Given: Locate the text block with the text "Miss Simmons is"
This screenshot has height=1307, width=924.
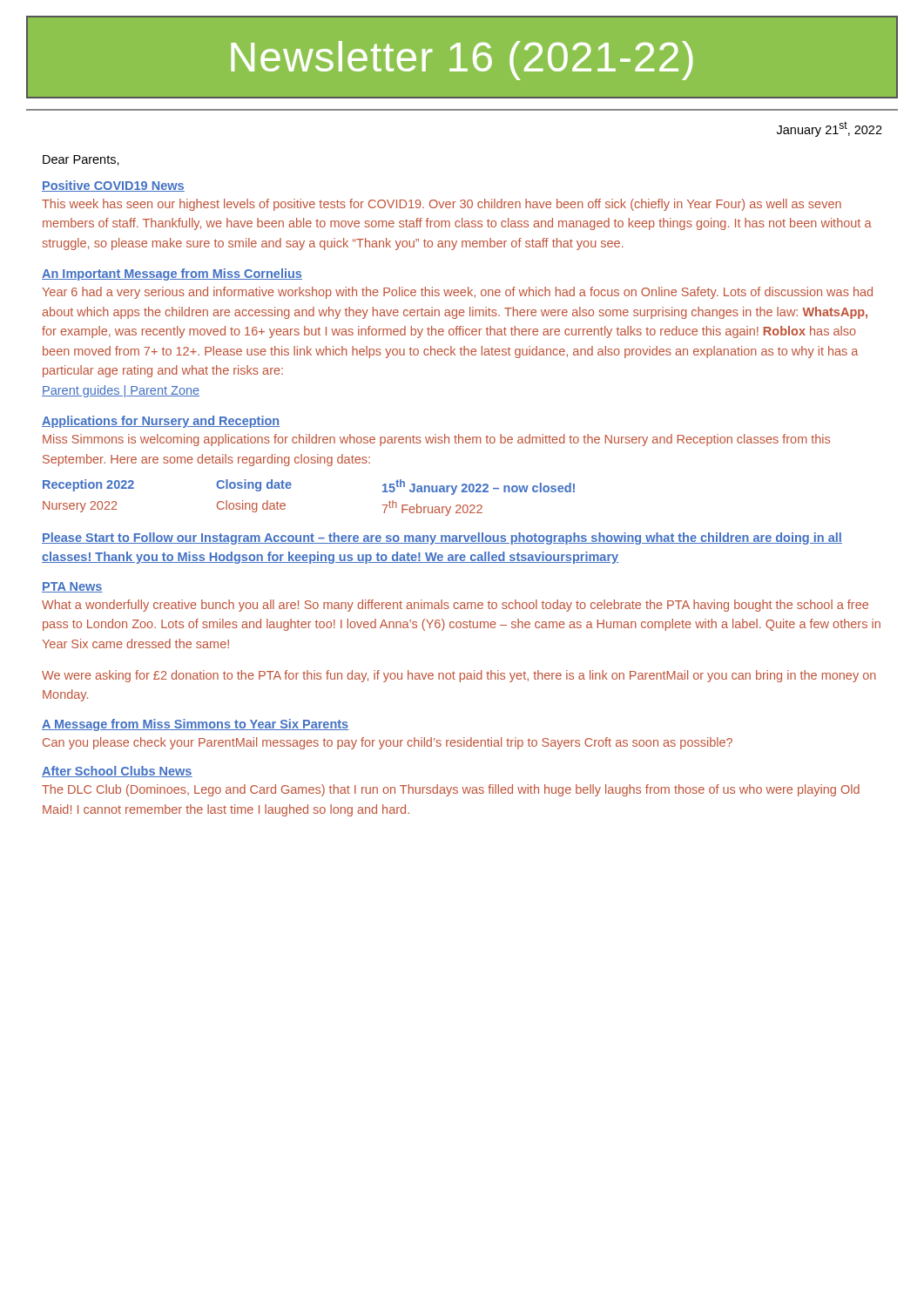Looking at the screenshot, I should (x=436, y=449).
